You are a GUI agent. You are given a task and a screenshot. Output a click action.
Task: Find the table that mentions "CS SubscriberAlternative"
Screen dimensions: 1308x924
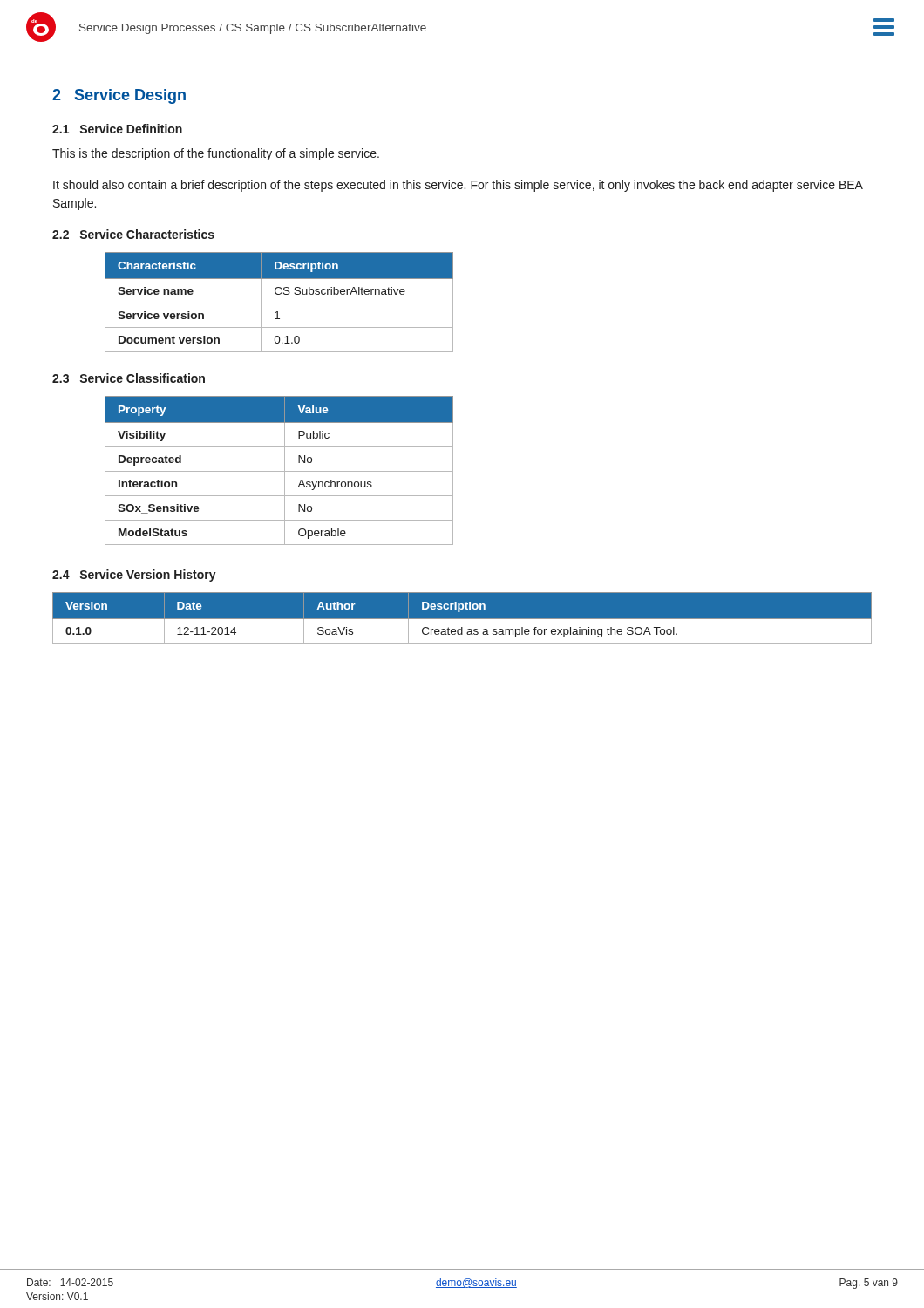pyautogui.click(x=488, y=302)
